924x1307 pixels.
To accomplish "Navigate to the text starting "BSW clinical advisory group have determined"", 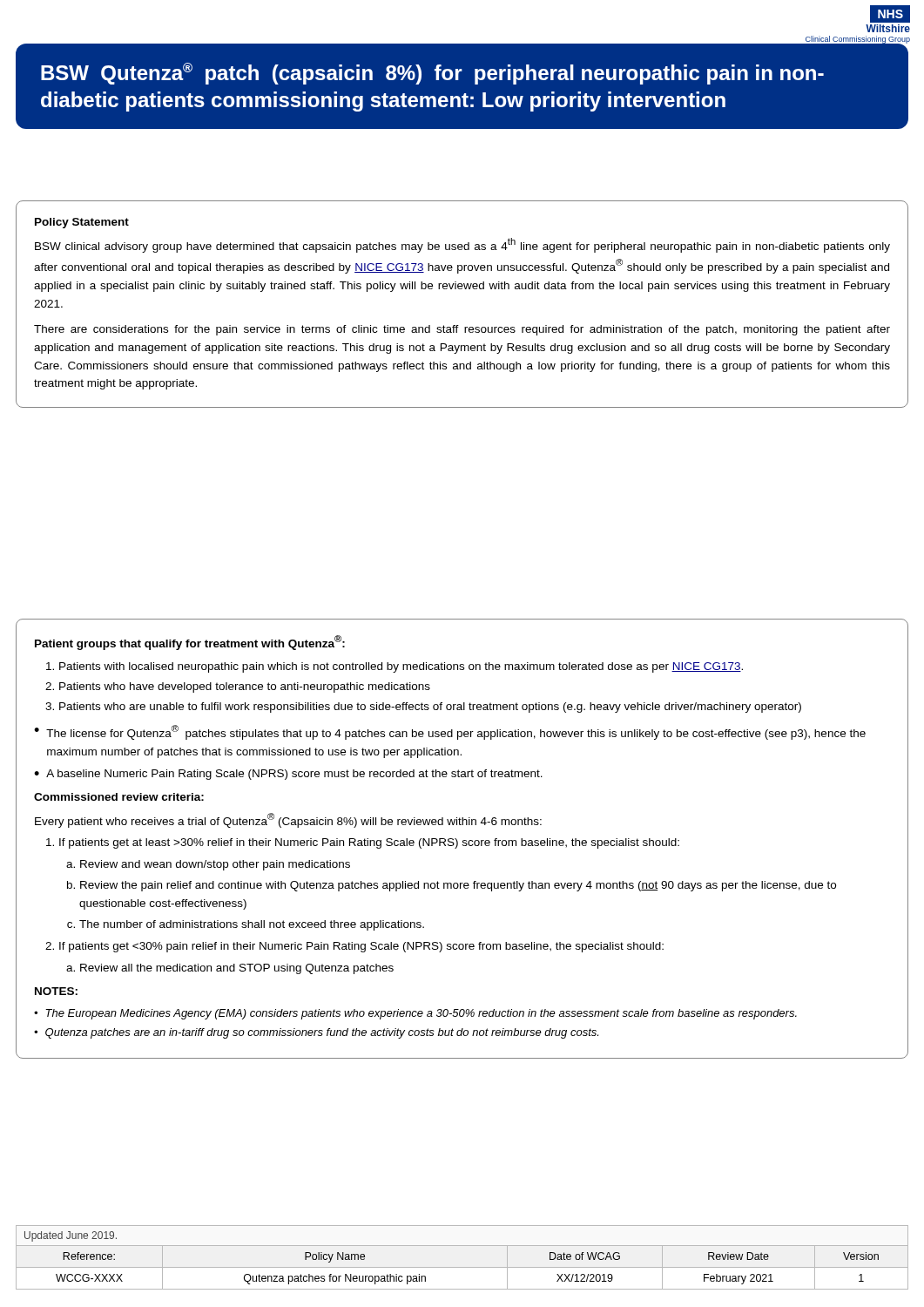I will (462, 314).
